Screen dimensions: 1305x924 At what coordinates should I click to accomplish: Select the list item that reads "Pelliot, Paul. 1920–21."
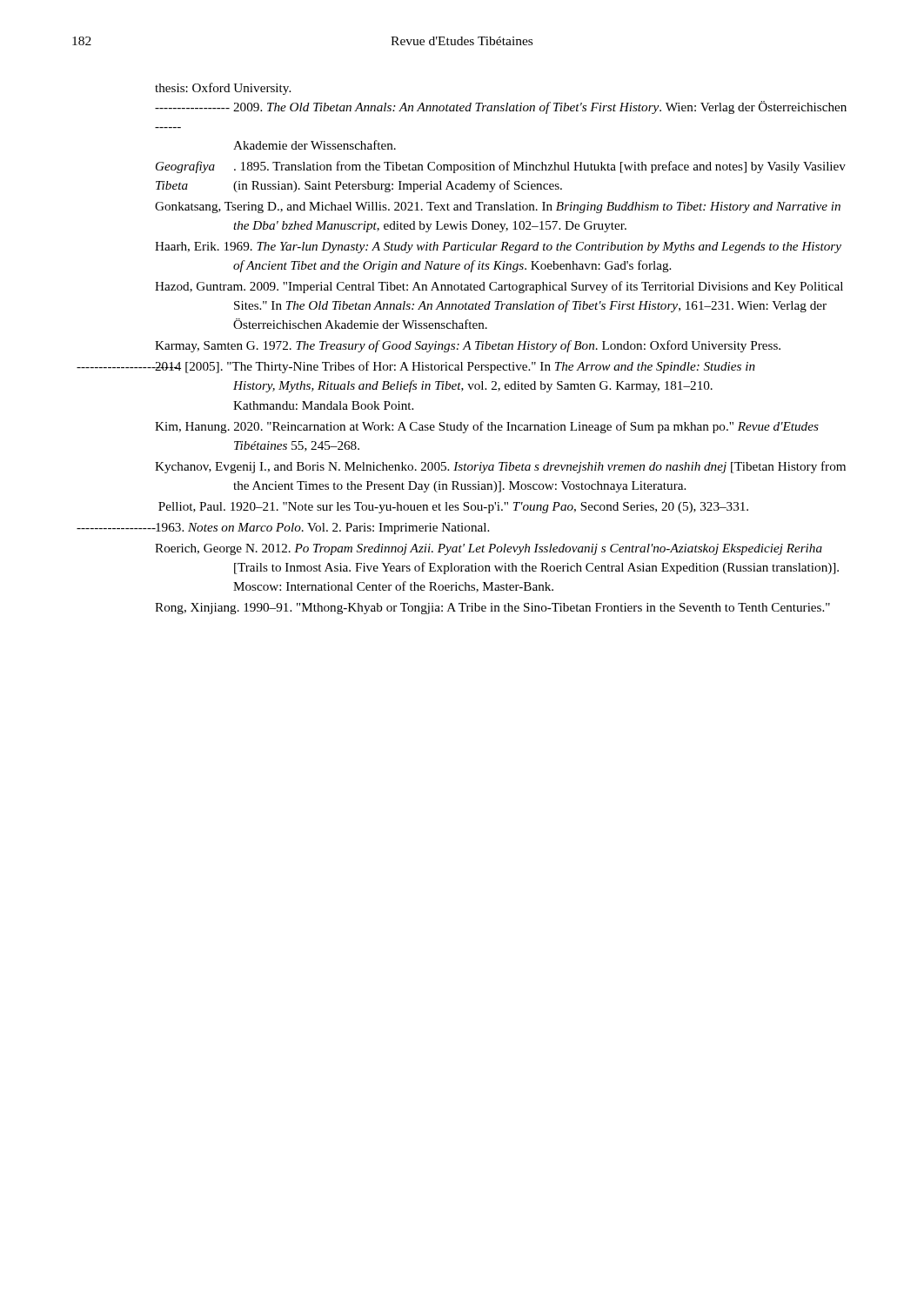(x=452, y=506)
